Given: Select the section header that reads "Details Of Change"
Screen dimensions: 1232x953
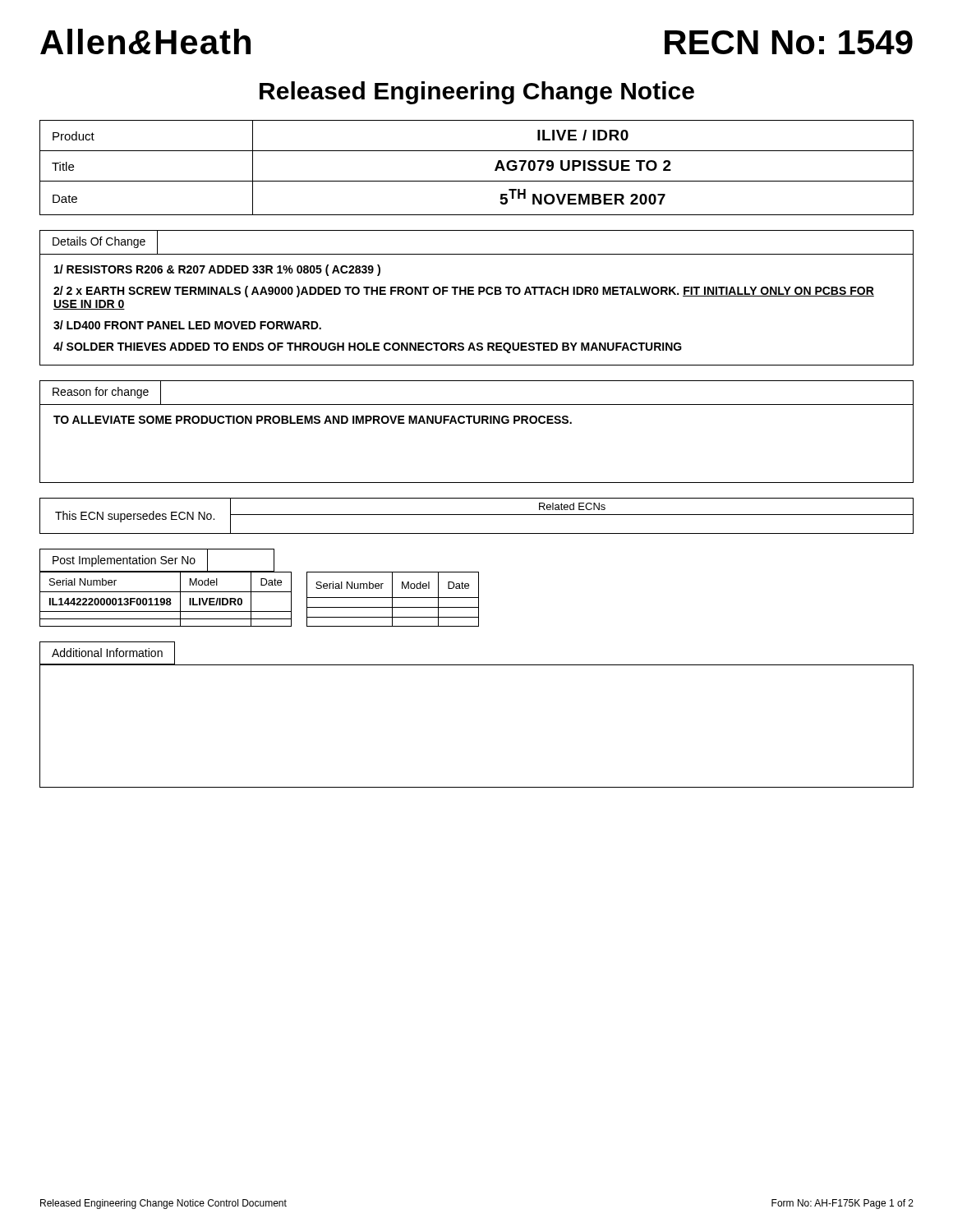Looking at the screenshot, I should coord(99,242).
